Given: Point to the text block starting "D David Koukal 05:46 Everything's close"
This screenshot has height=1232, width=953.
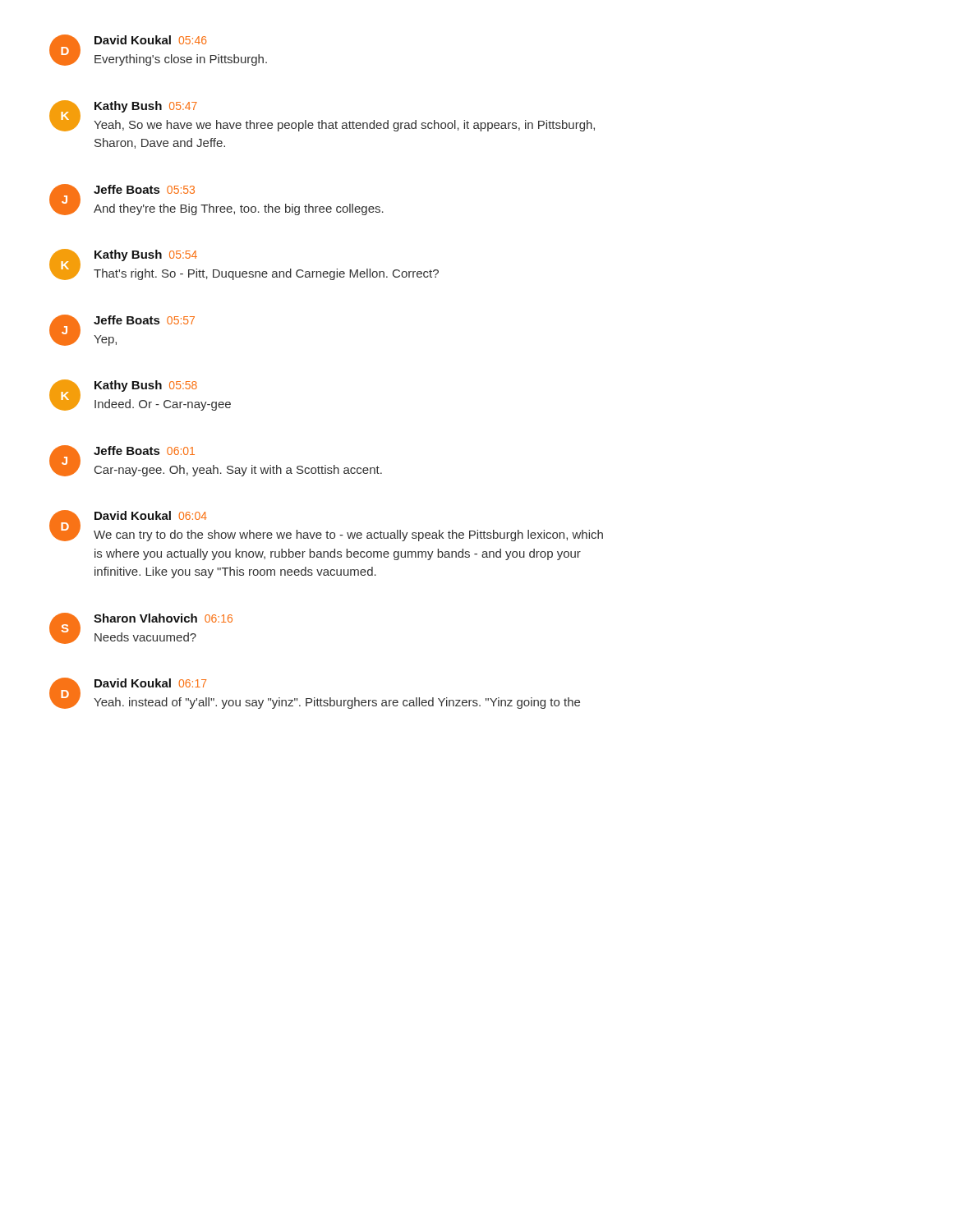Looking at the screenshot, I should pyautogui.click(x=159, y=51).
